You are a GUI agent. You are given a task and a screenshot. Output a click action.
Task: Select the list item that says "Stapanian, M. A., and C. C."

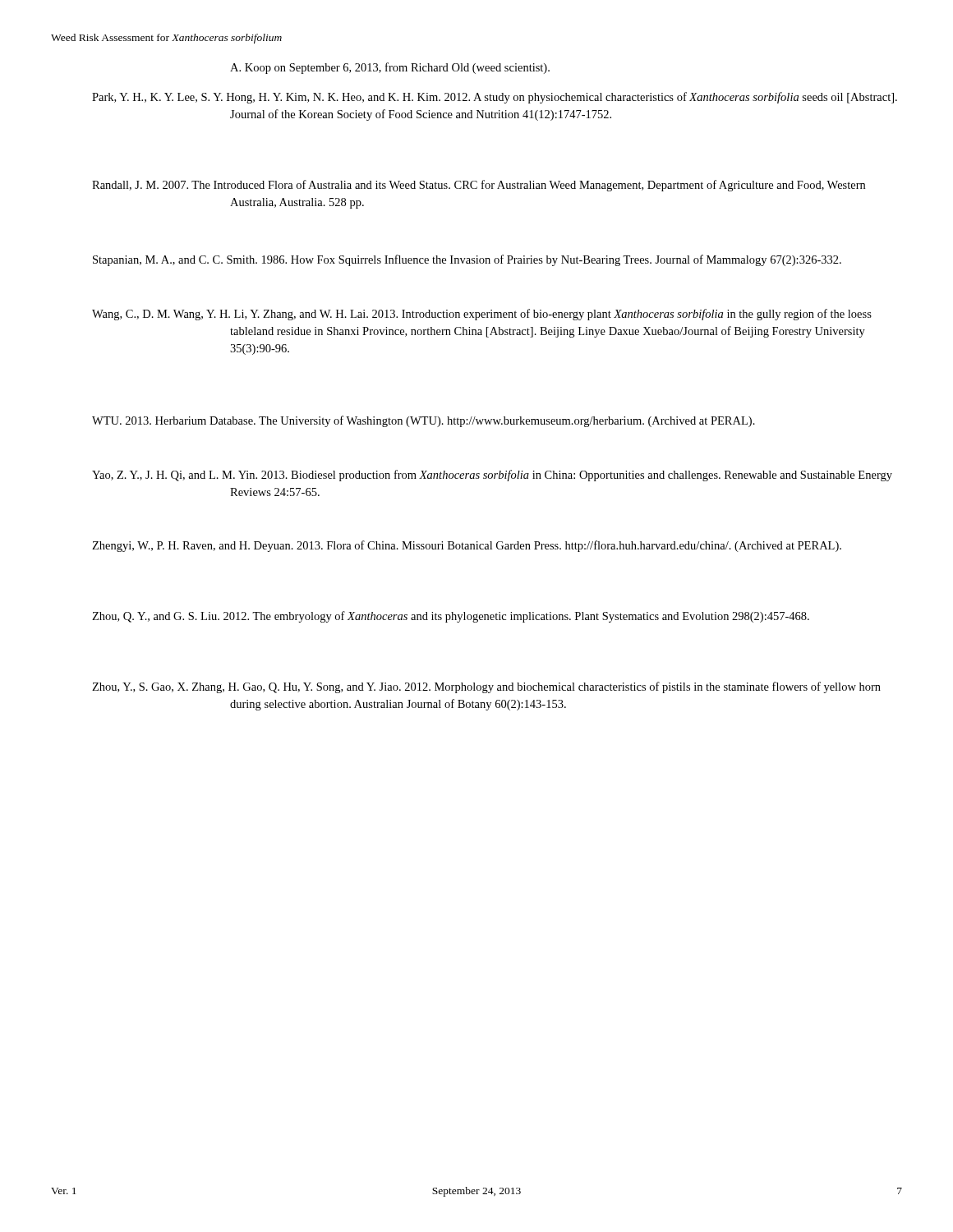(476, 260)
